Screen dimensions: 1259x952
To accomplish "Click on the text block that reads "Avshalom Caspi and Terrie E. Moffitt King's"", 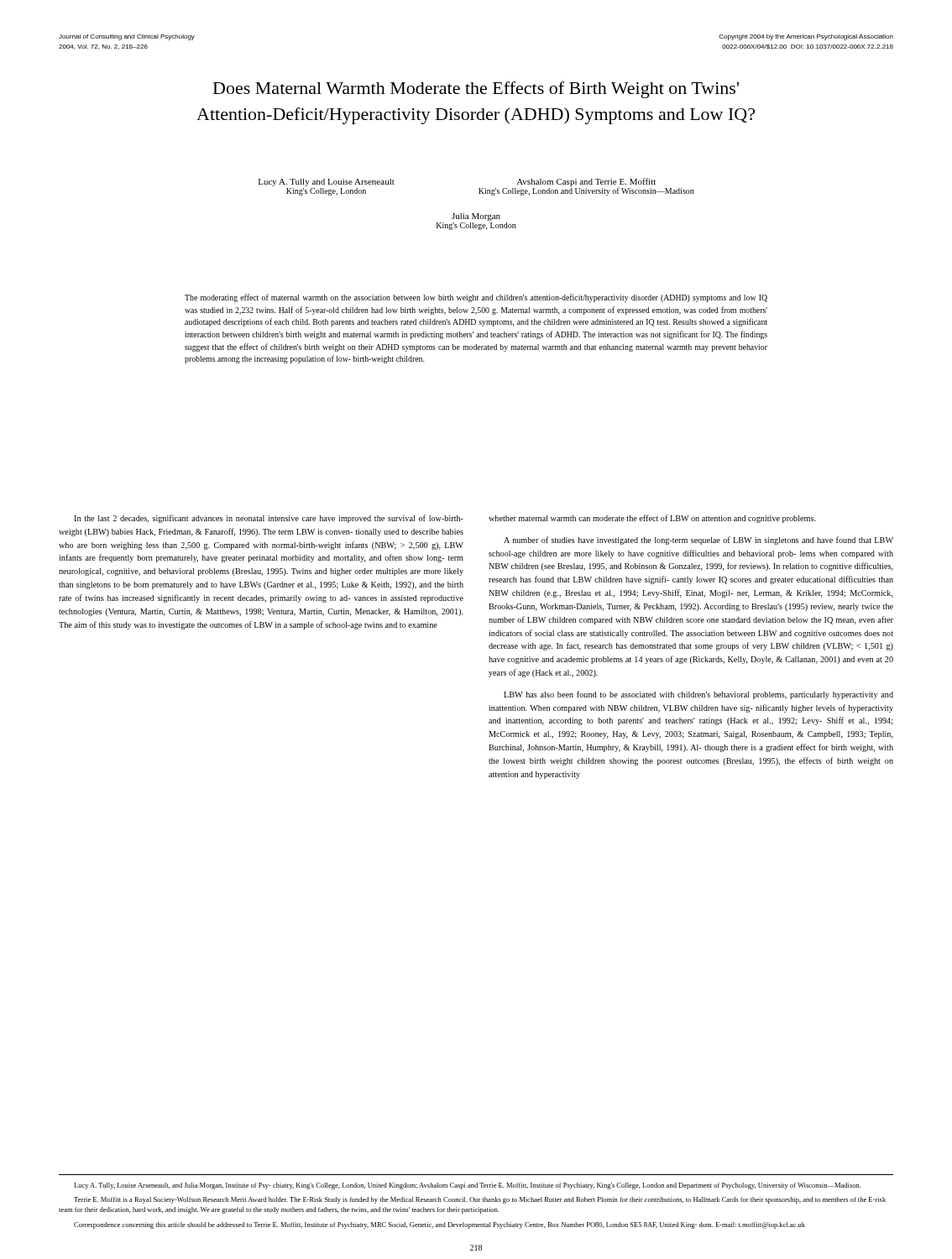I will pos(586,186).
